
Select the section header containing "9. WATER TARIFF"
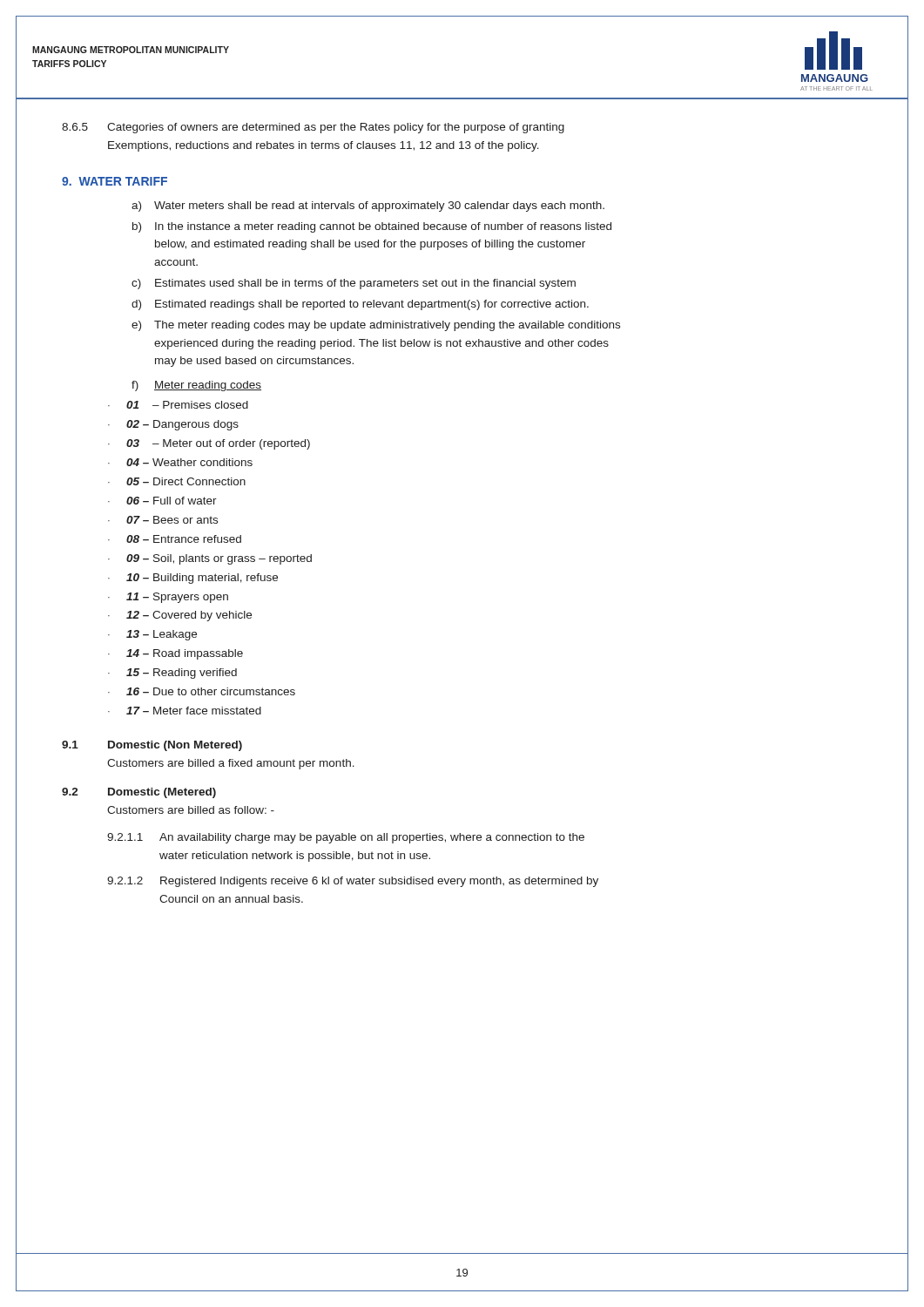pos(115,181)
